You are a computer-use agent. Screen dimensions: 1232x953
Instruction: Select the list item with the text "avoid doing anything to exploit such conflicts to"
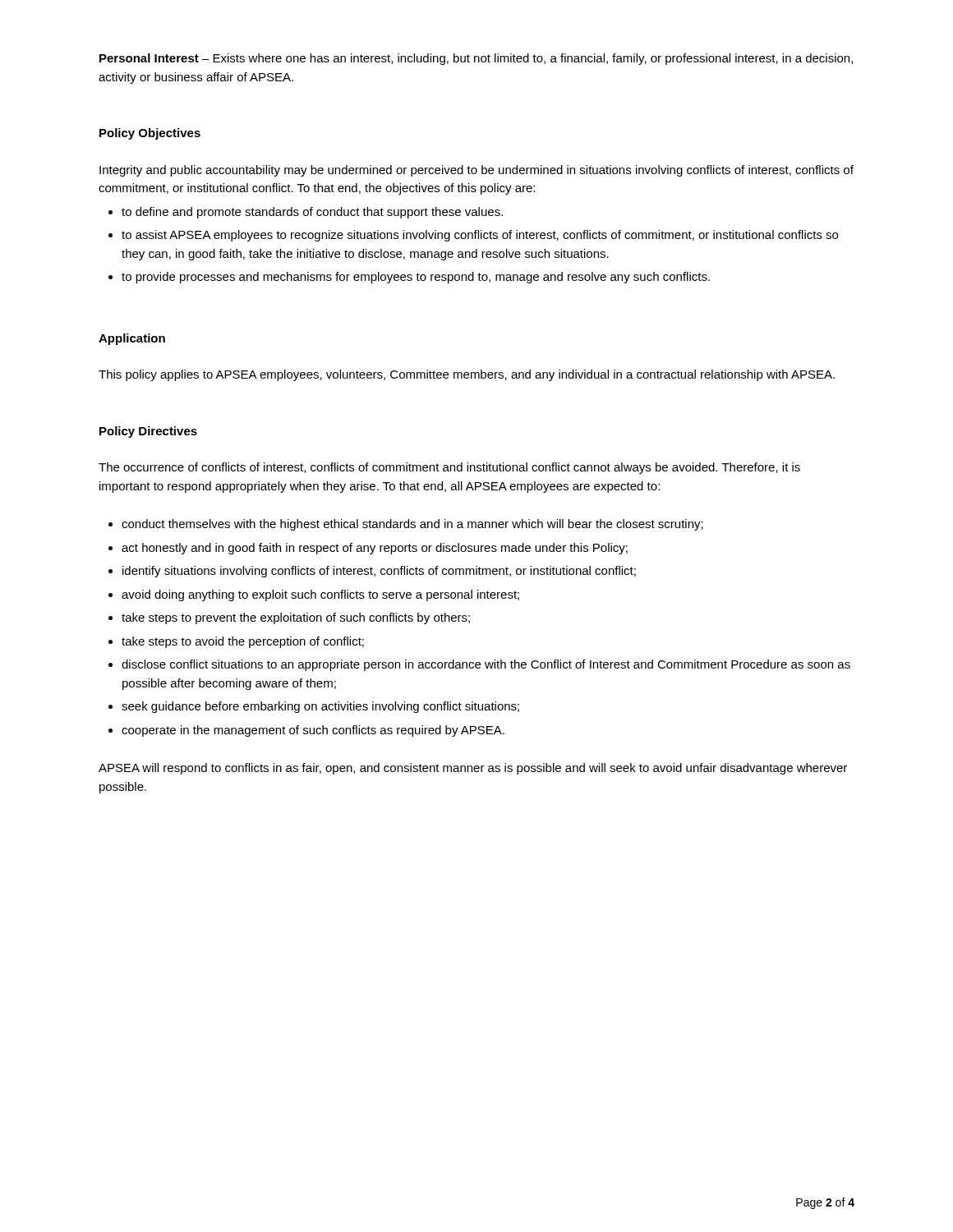click(321, 594)
